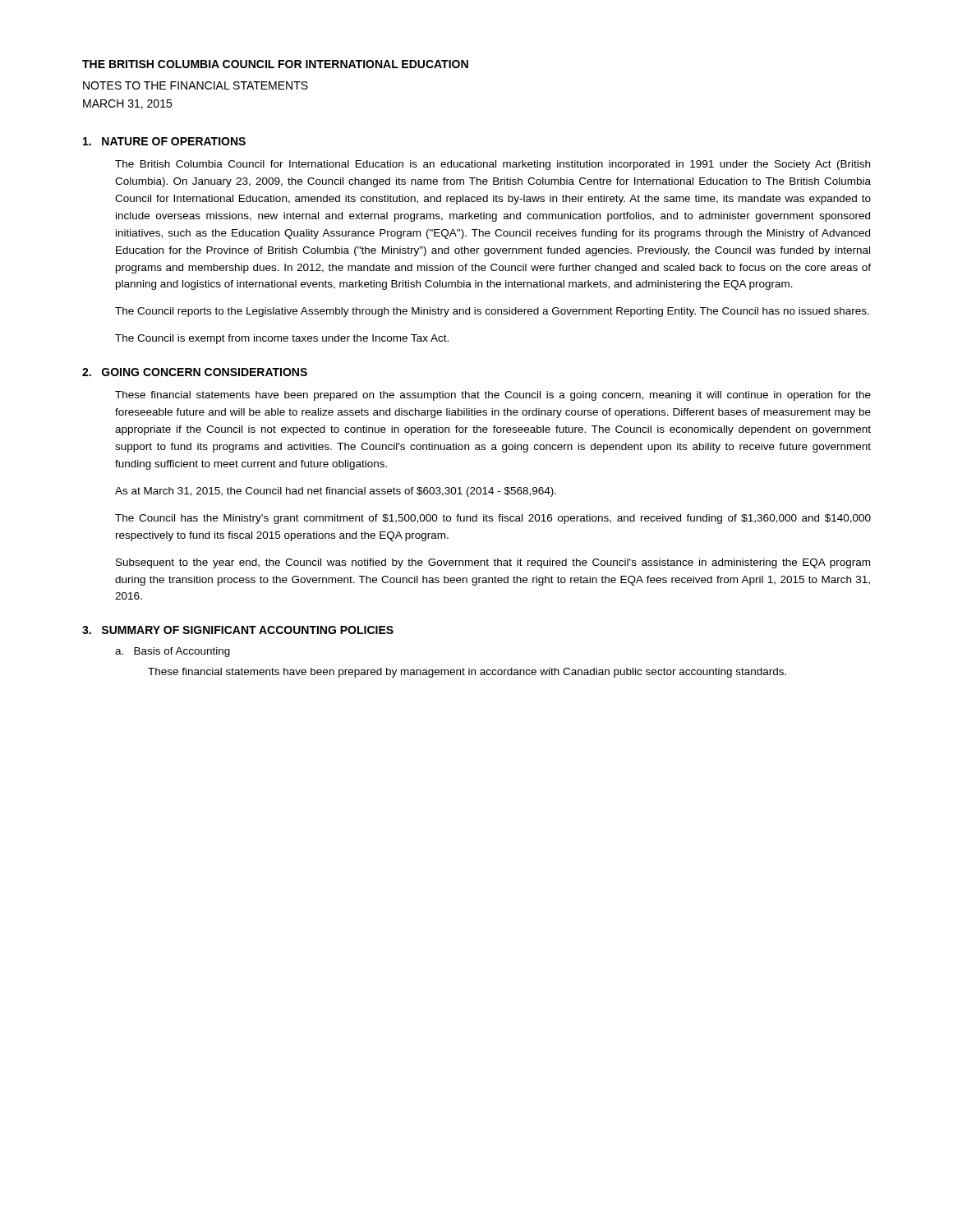Where is the passage that starts "The Council reports to"?
Screen dimensions: 1232x953
point(492,311)
